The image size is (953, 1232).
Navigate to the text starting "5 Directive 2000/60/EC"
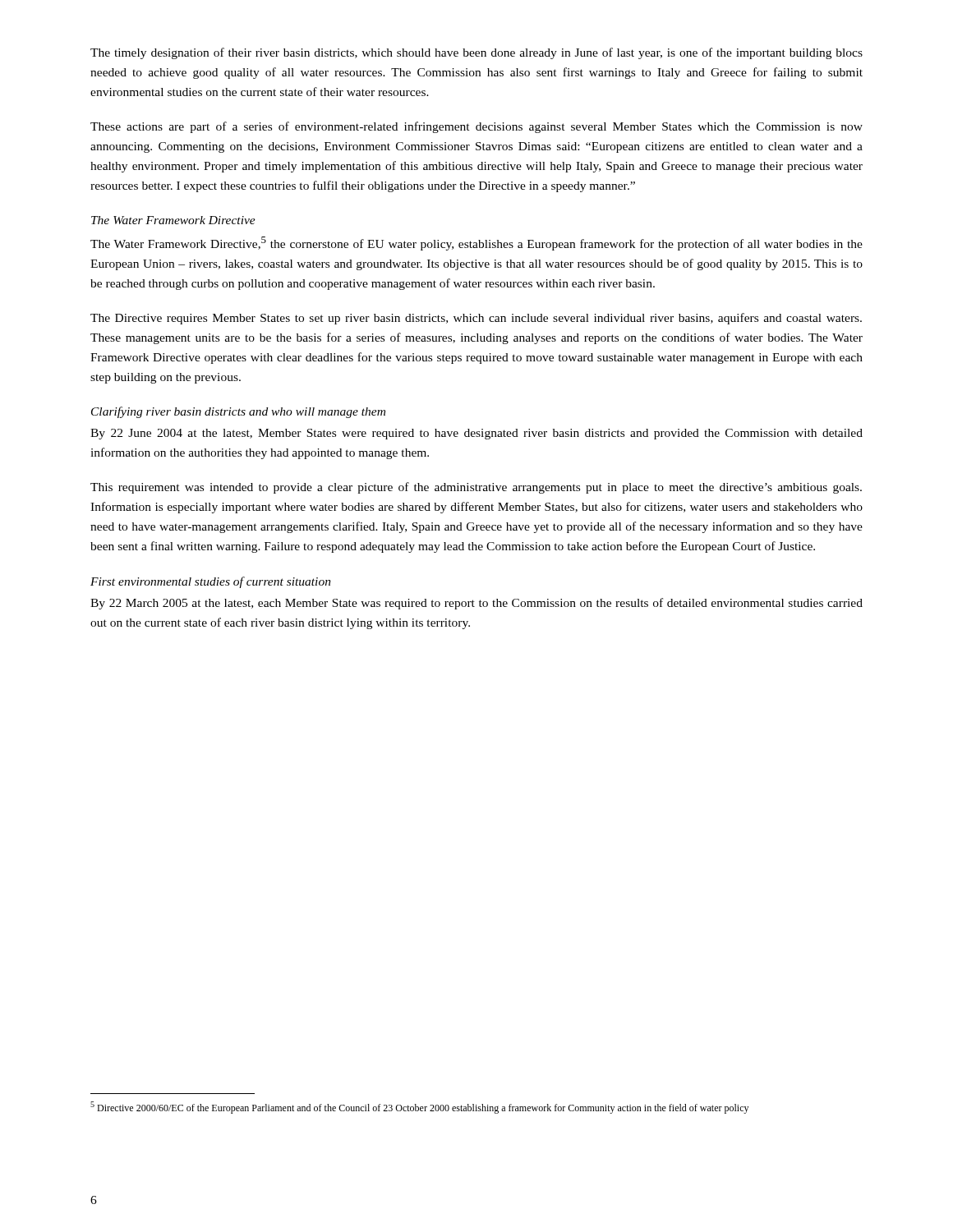click(x=420, y=1107)
